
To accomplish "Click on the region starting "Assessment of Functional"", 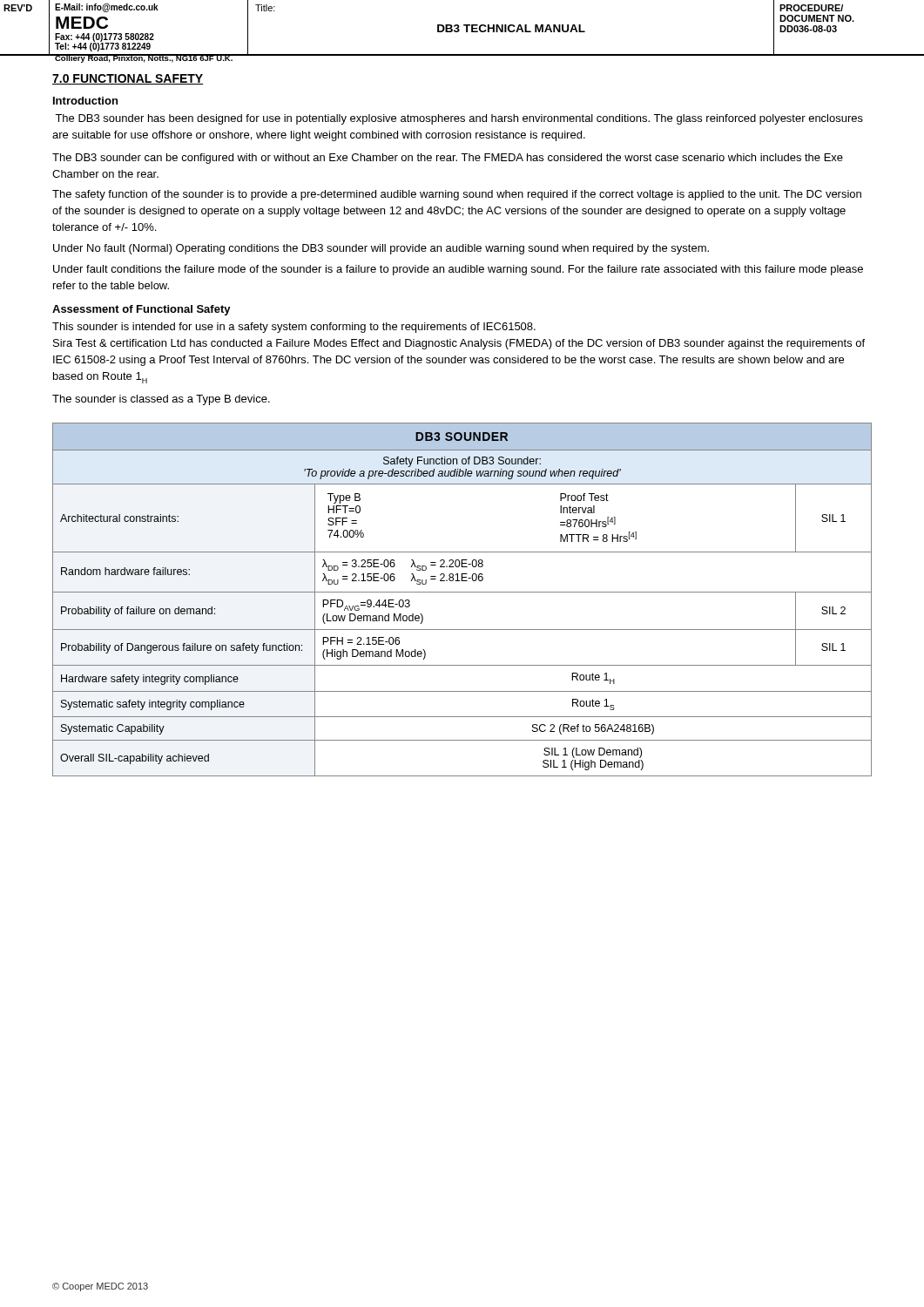I will coord(141,309).
